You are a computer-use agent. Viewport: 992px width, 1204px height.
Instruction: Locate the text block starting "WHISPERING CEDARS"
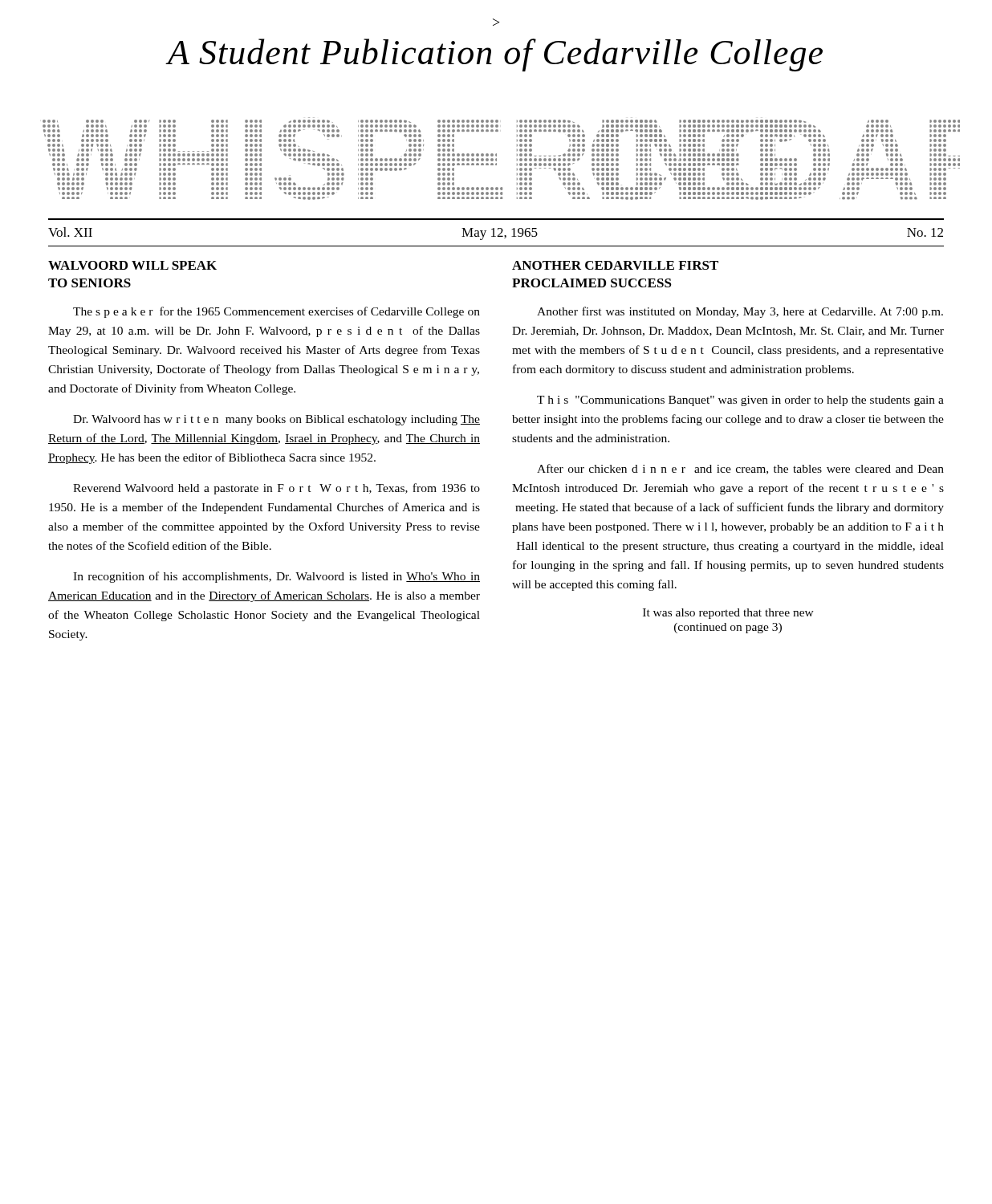496,148
